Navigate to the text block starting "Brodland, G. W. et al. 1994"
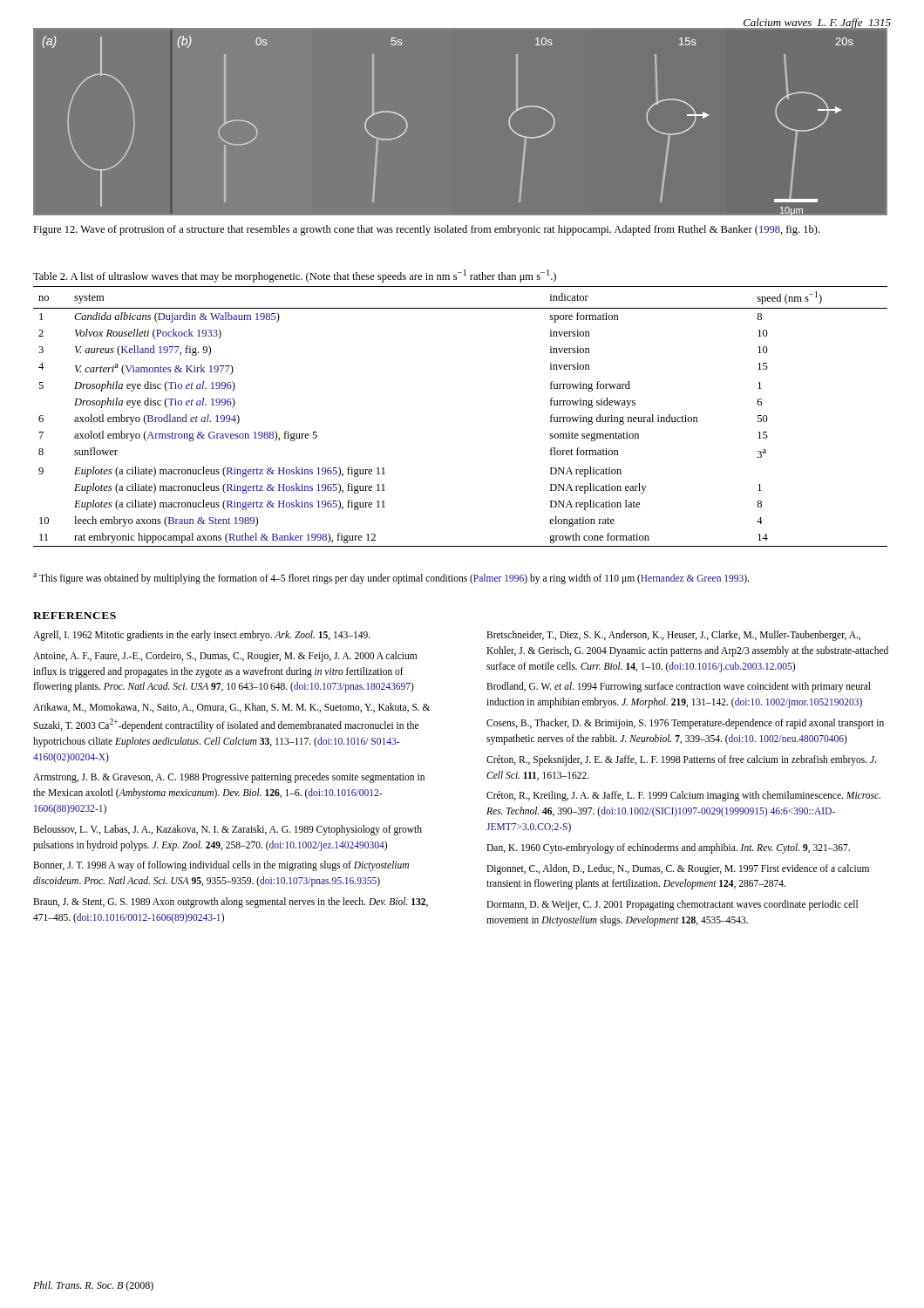This screenshot has width=924, height=1308. (x=679, y=694)
